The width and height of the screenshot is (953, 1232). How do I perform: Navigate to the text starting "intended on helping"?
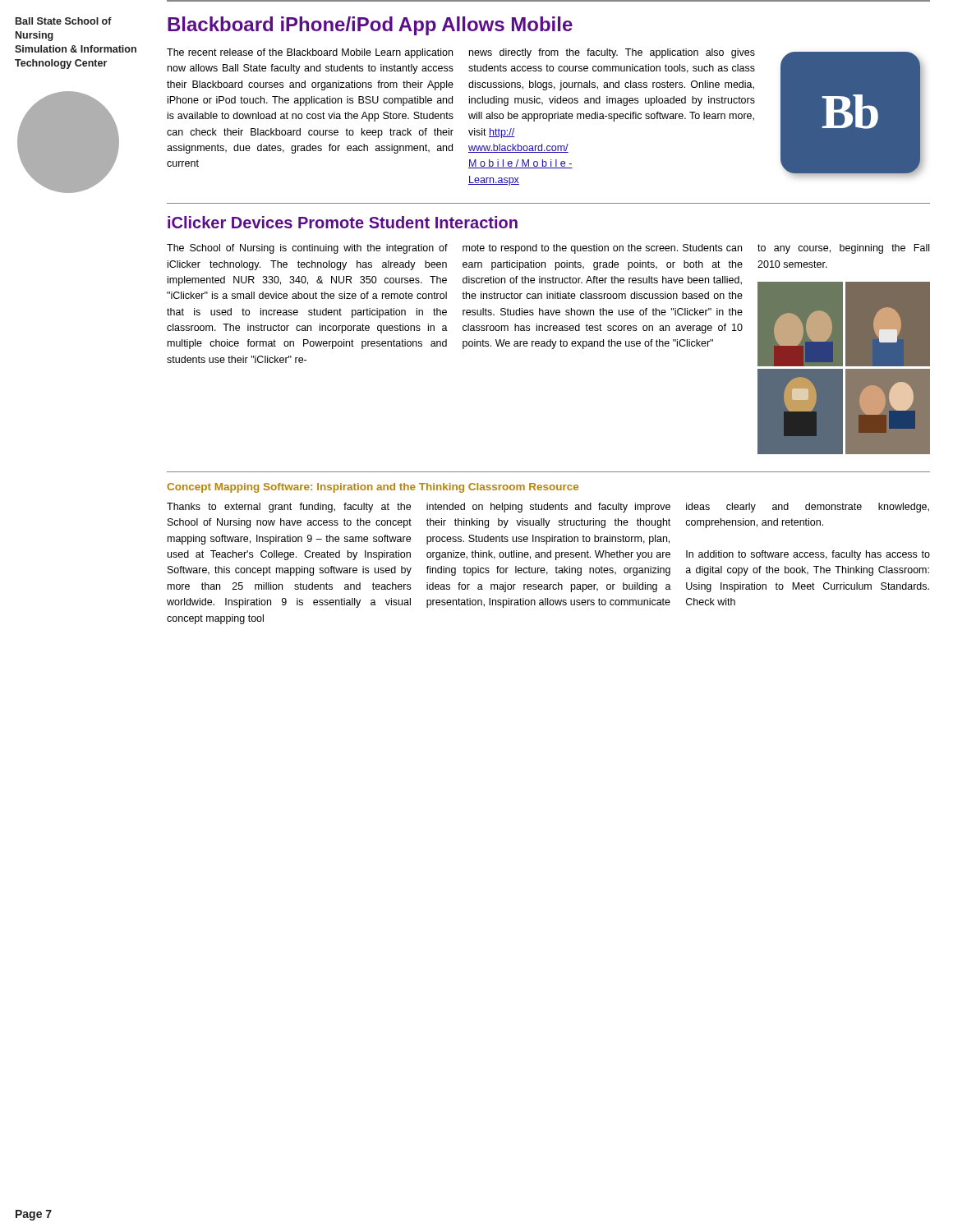pyautogui.click(x=548, y=554)
